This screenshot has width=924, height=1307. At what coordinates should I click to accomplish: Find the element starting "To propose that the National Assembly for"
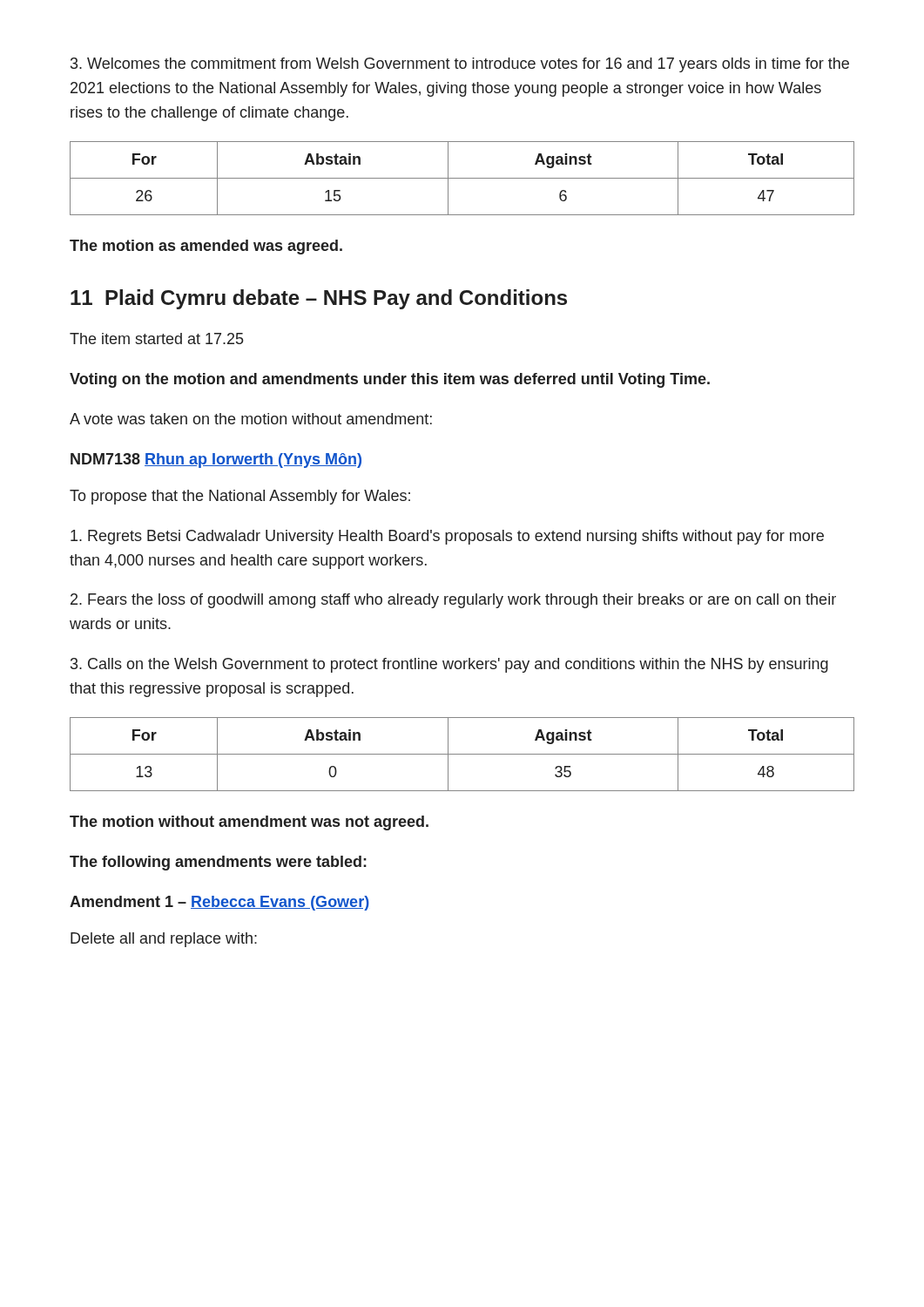[241, 496]
